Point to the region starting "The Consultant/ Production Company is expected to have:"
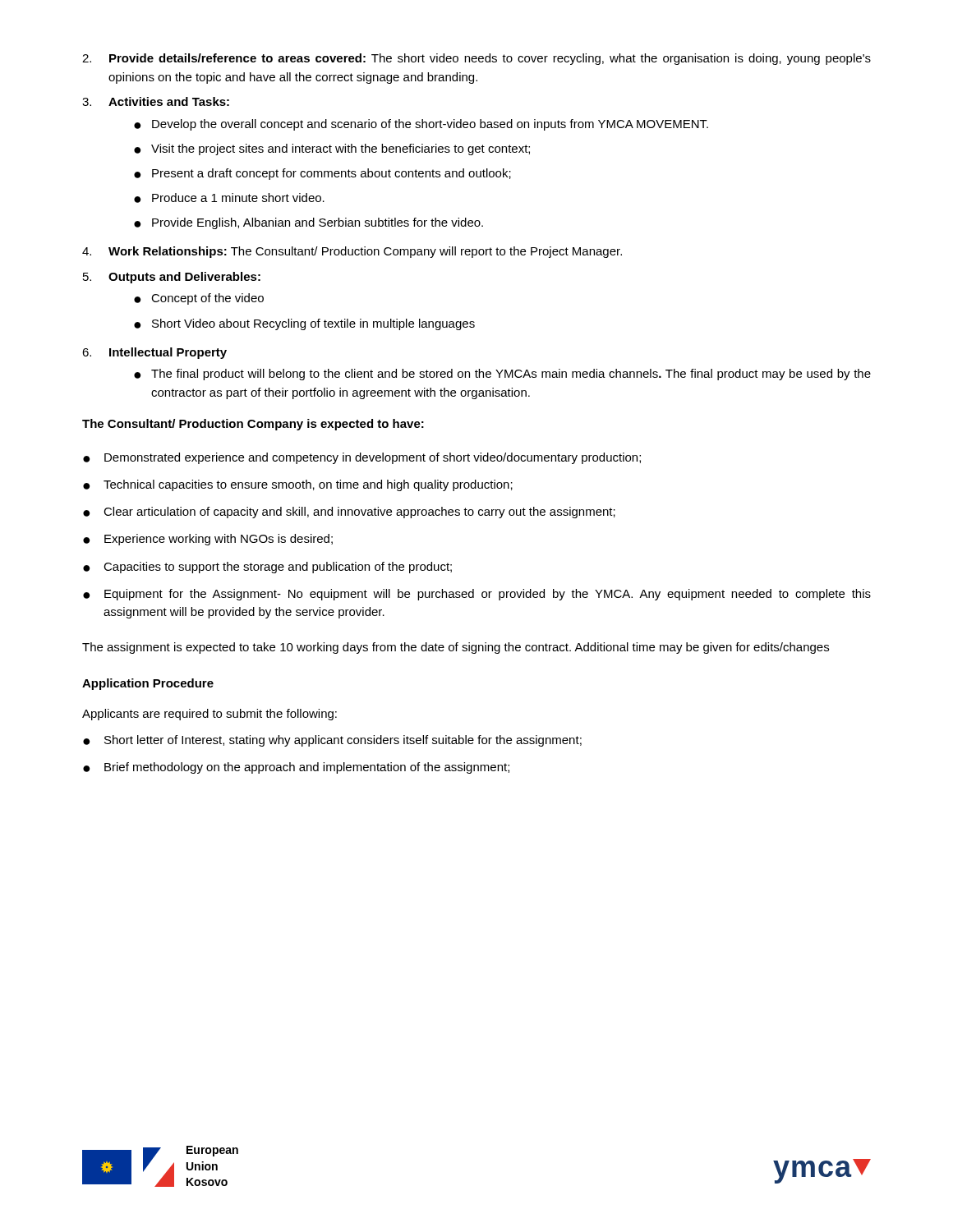This screenshot has width=953, height=1232. point(253,424)
